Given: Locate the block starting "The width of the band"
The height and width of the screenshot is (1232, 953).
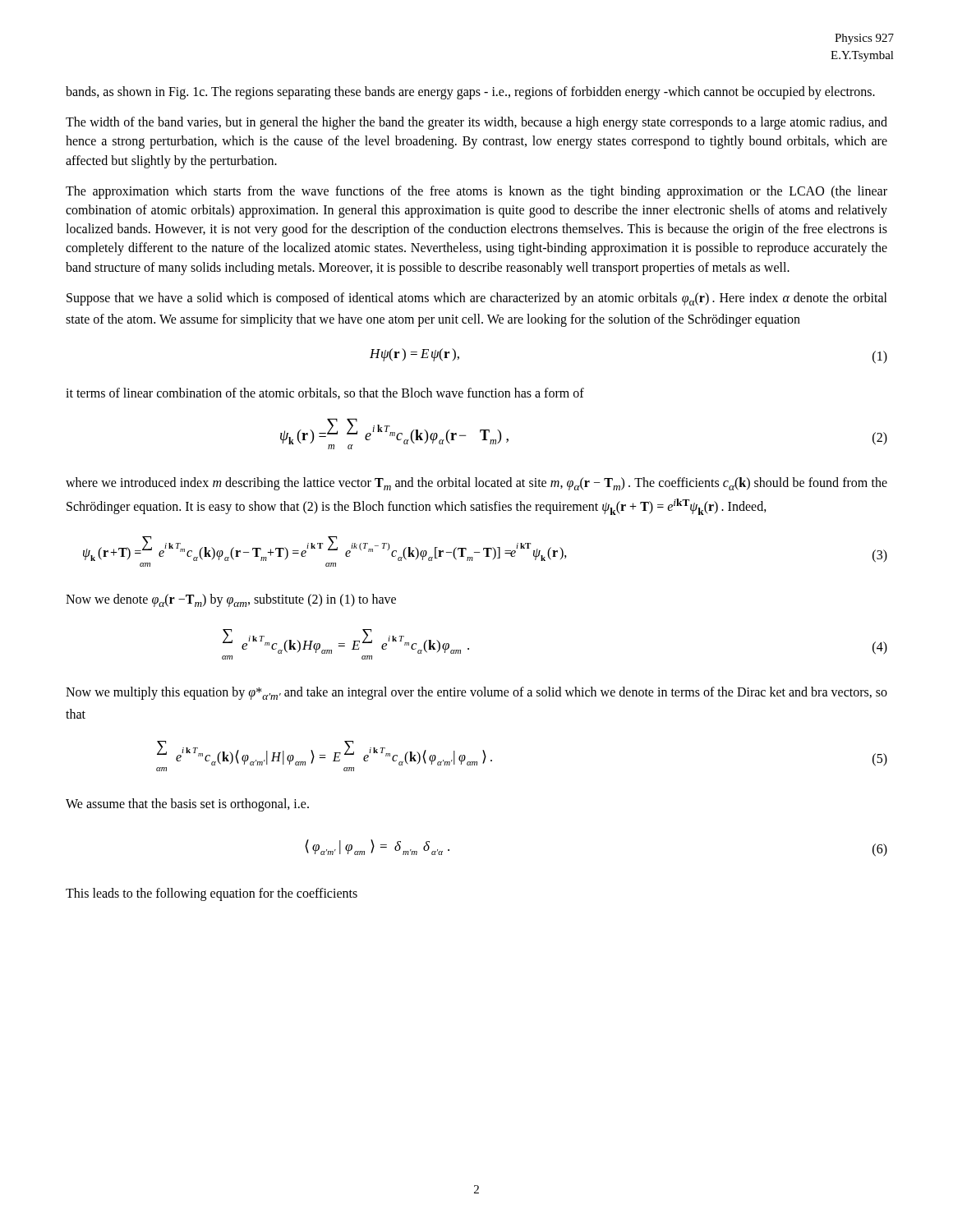Looking at the screenshot, I should [x=476, y=141].
